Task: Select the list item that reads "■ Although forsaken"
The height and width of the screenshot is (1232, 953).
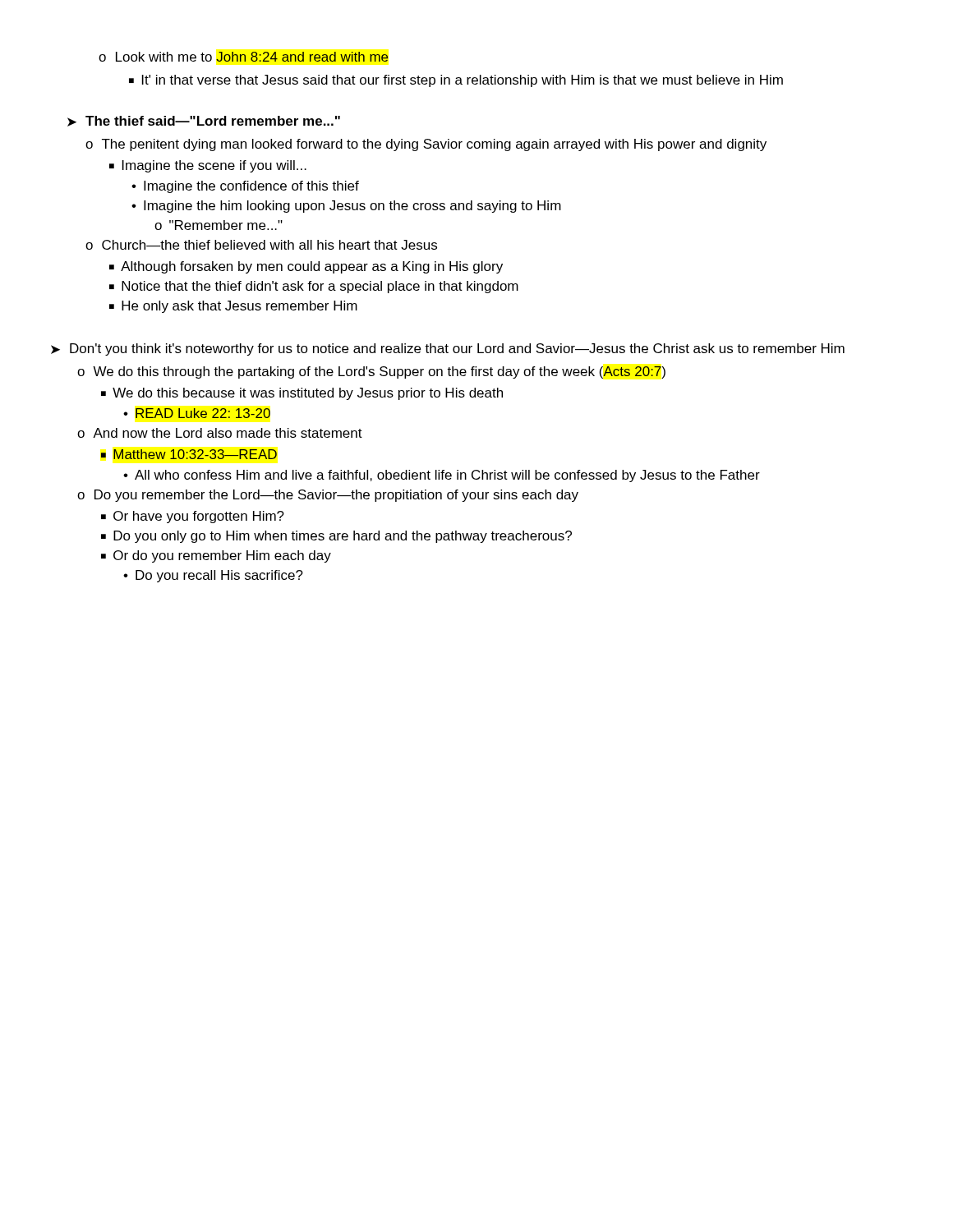Action: (x=306, y=267)
